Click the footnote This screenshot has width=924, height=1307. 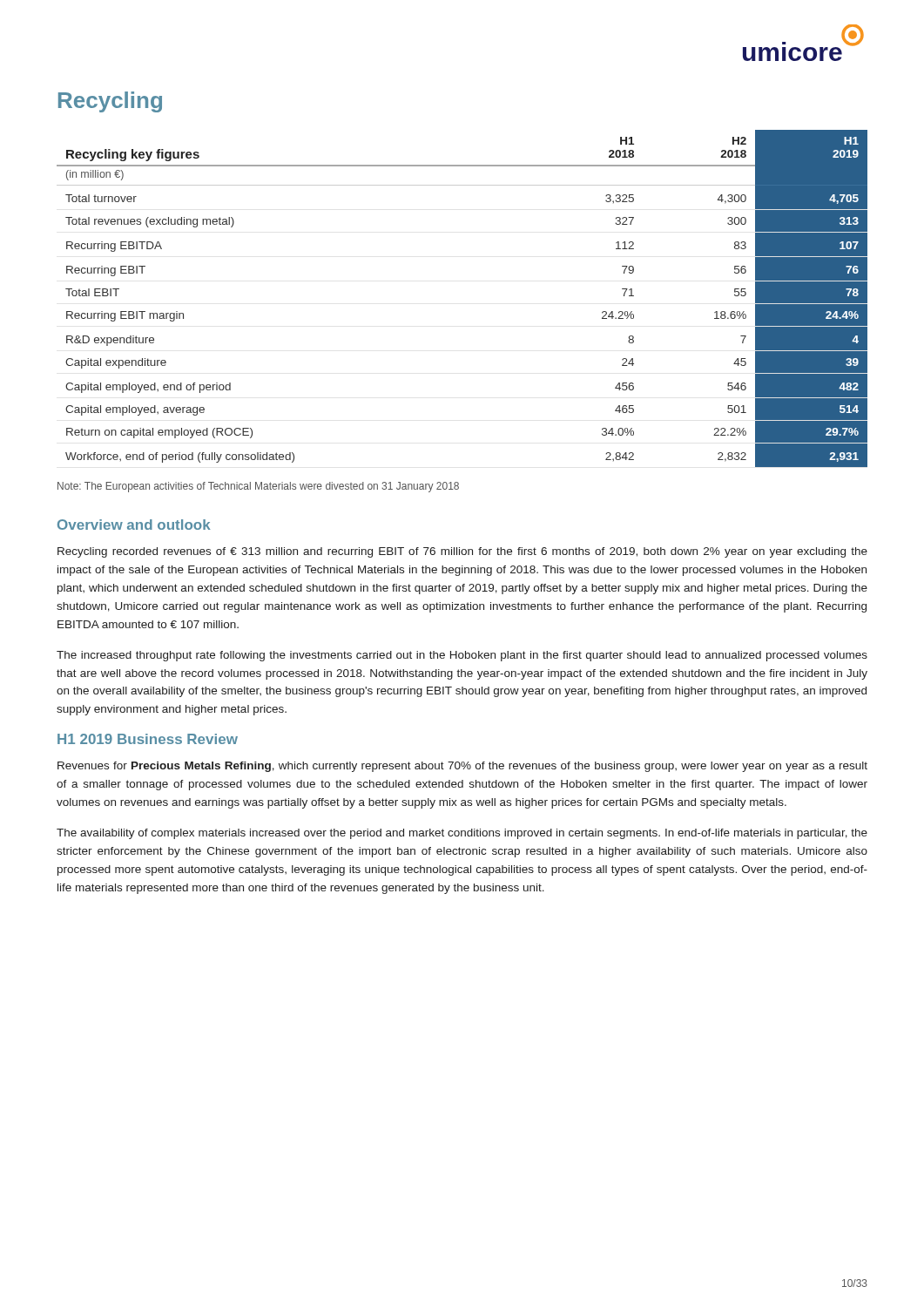258,486
